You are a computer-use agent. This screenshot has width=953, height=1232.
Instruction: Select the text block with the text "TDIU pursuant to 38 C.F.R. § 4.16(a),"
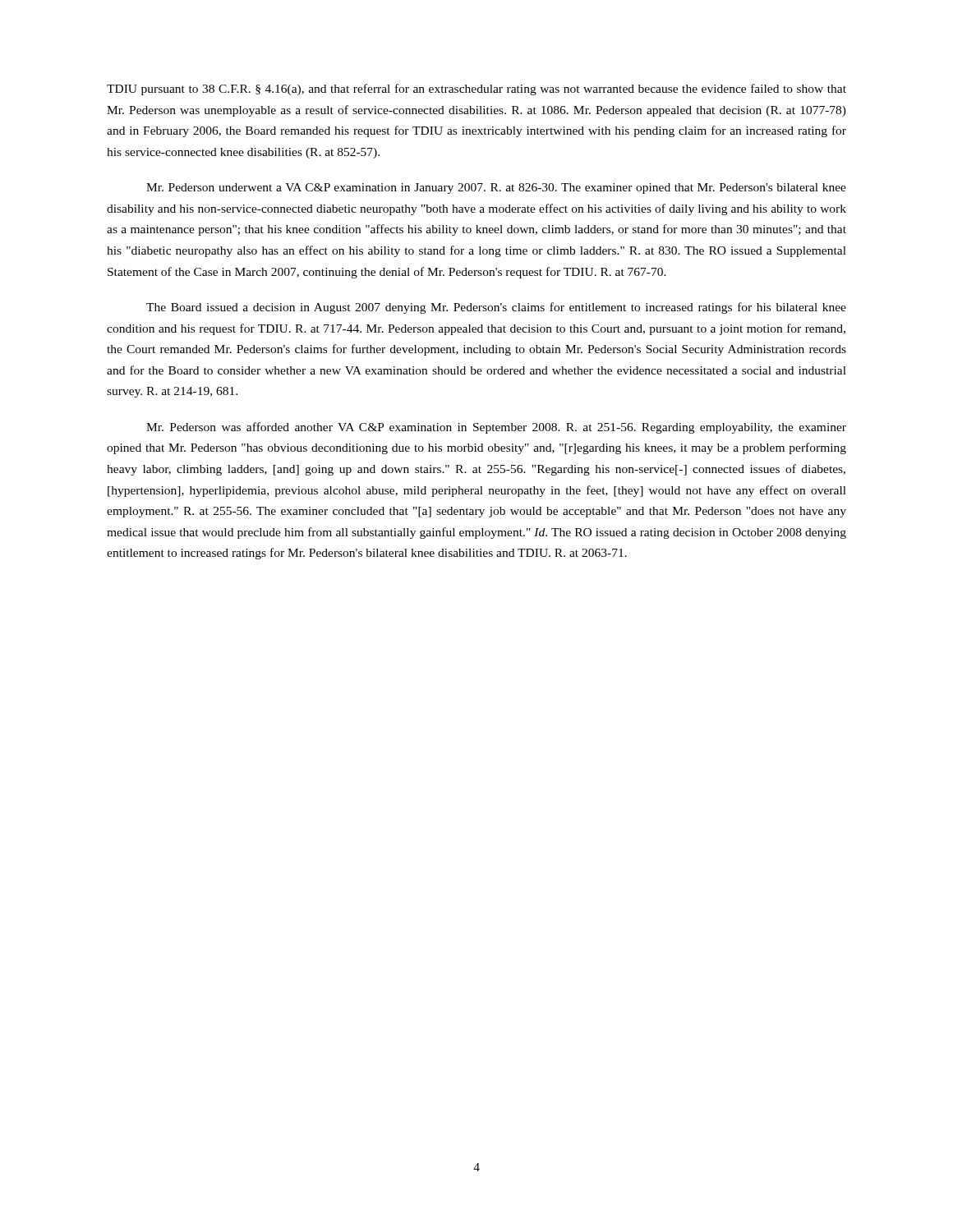point(476,120)
